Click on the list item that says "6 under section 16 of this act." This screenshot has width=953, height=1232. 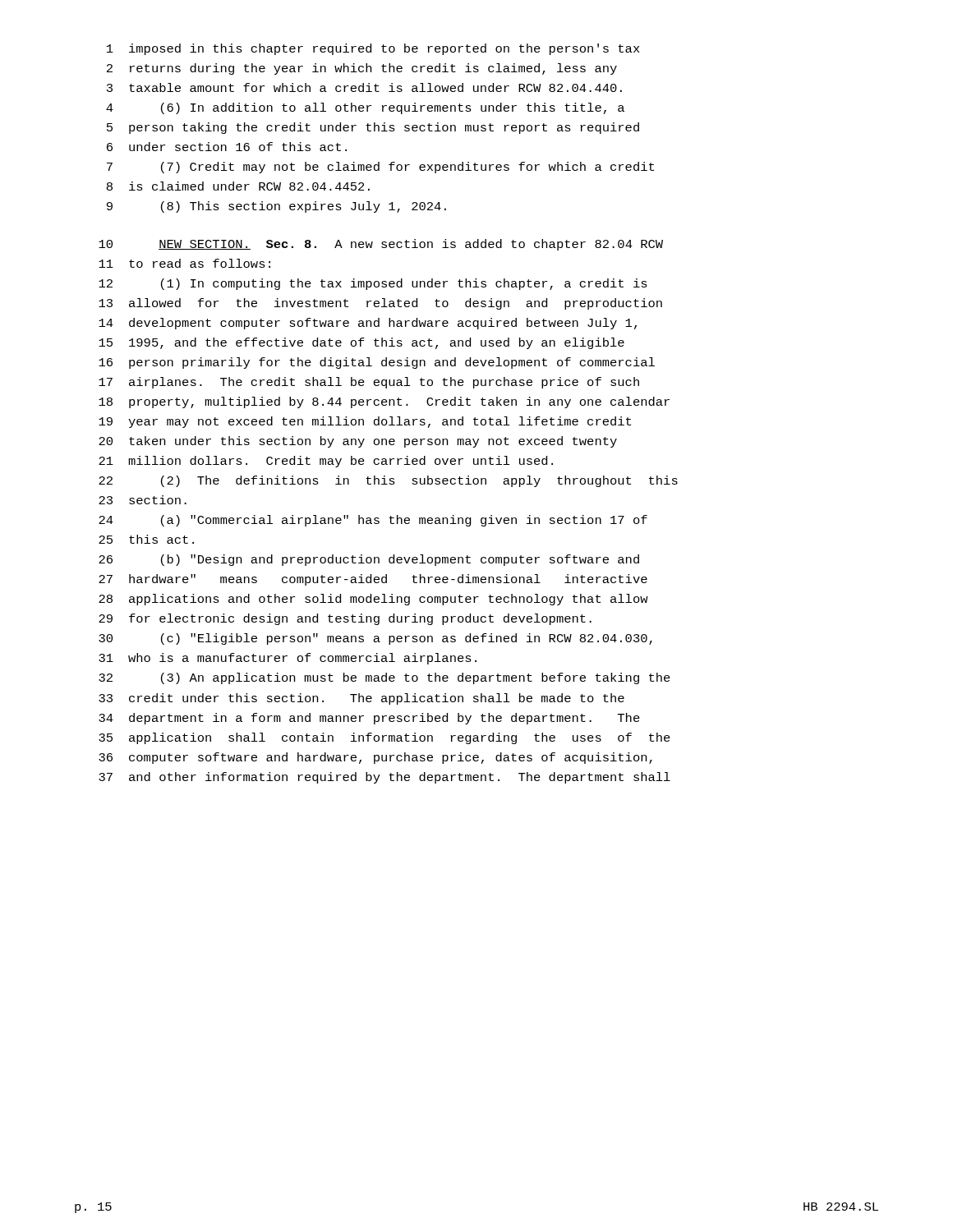[227, 147]
